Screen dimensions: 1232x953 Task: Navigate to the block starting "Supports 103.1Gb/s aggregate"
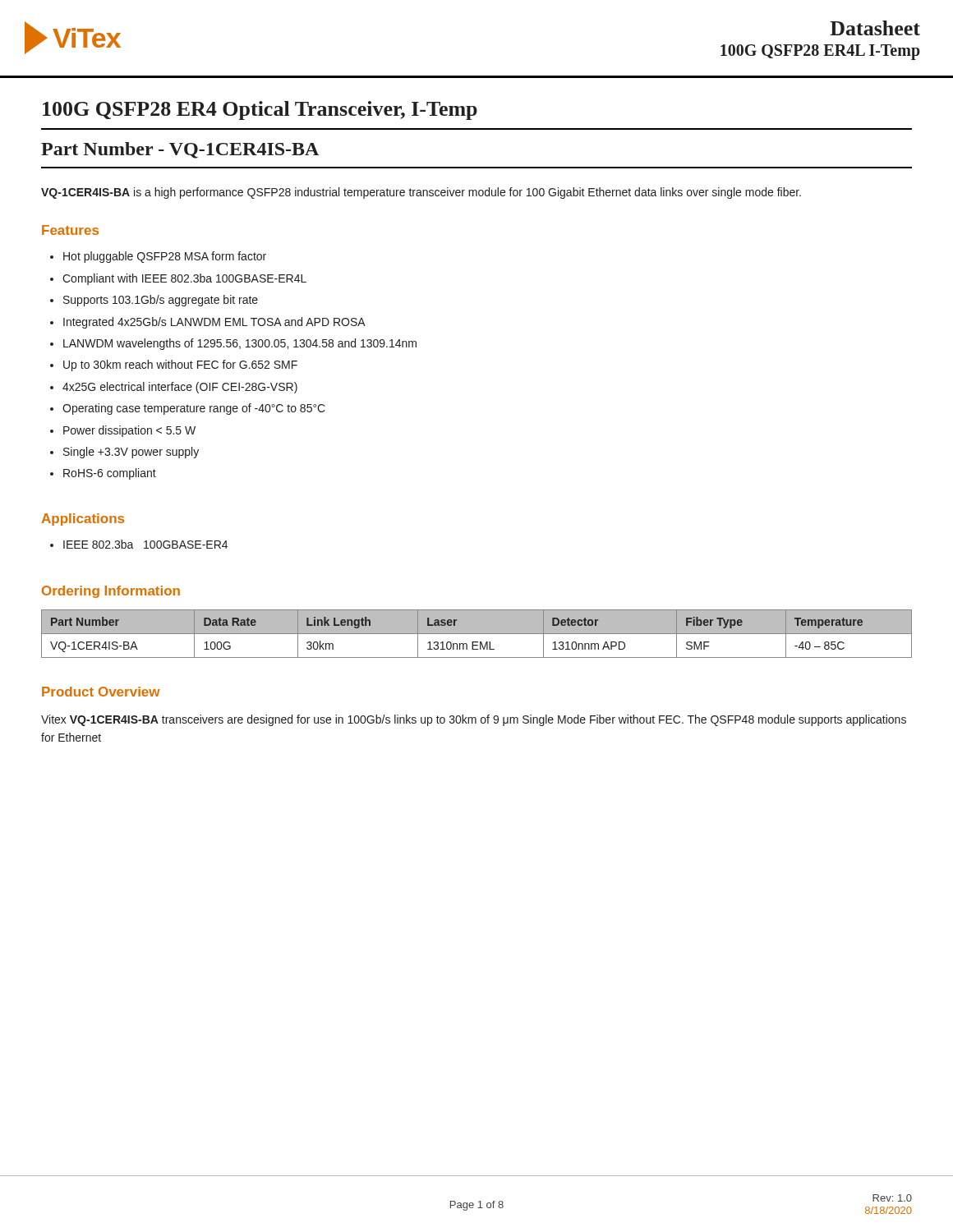click(160, 300)
